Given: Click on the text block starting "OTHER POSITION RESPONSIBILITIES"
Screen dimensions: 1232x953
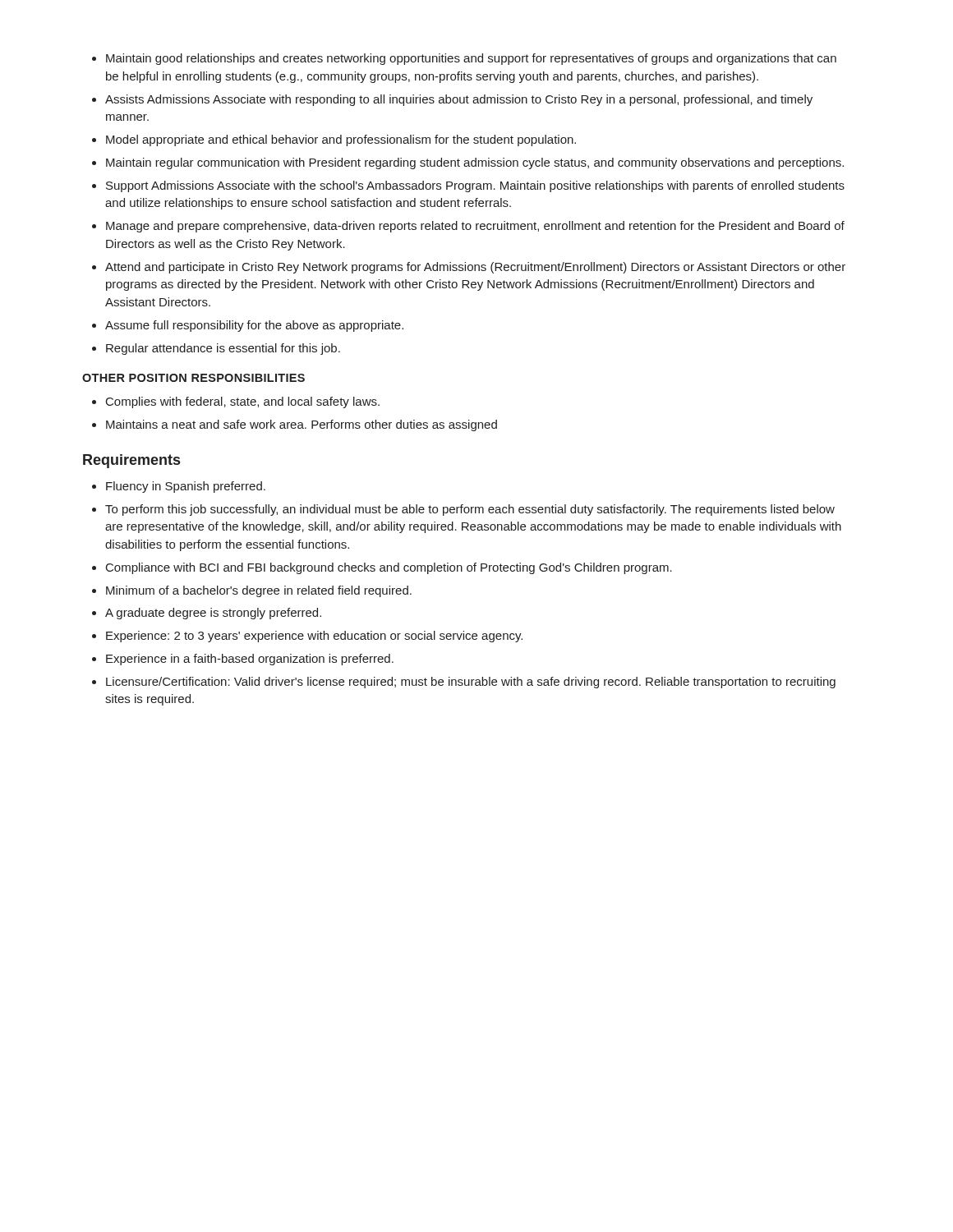Looking at the screenshot, I should pos(194,378).
